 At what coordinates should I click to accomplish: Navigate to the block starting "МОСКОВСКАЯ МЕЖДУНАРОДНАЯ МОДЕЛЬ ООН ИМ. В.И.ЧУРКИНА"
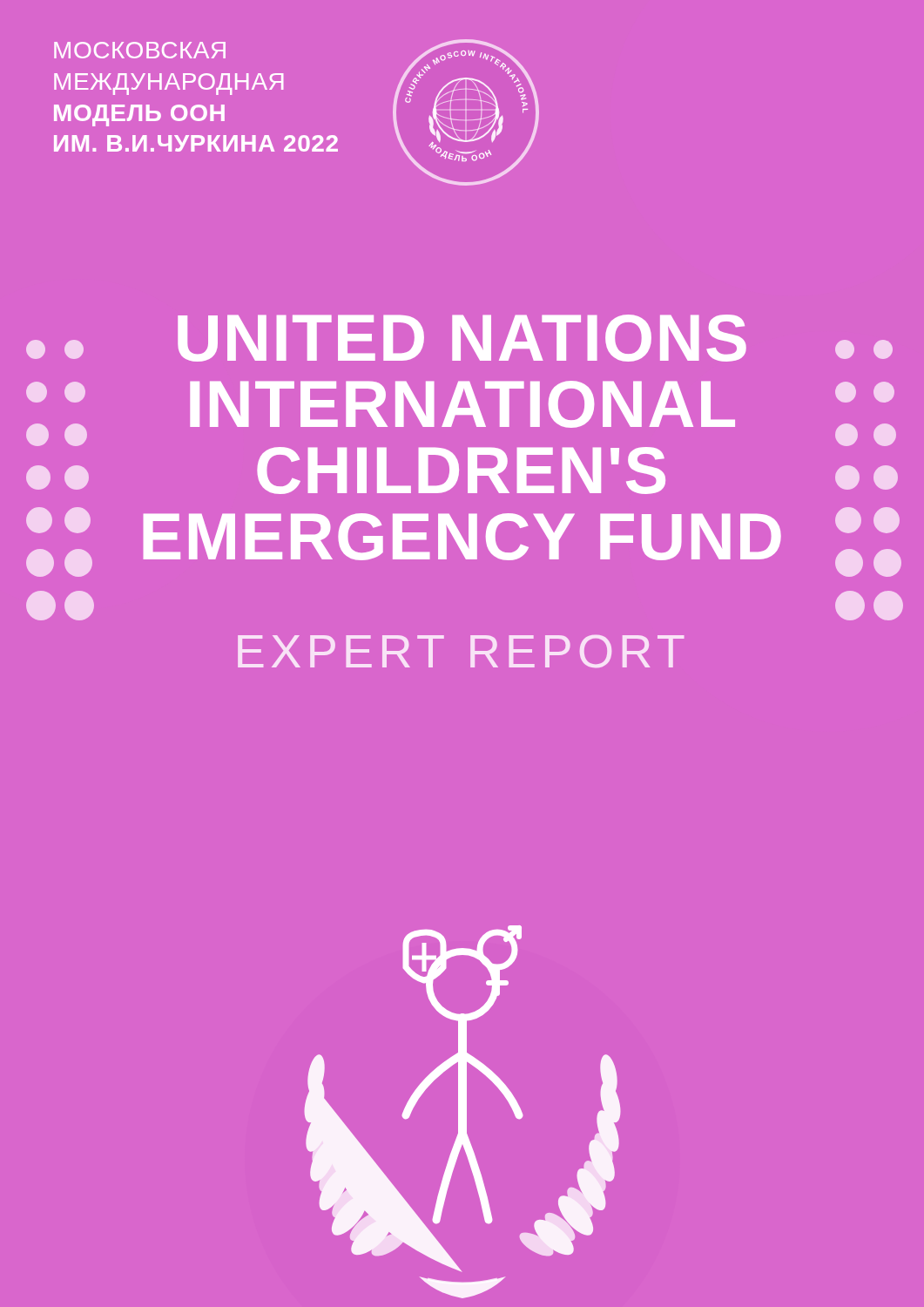[x=196, y=97]
